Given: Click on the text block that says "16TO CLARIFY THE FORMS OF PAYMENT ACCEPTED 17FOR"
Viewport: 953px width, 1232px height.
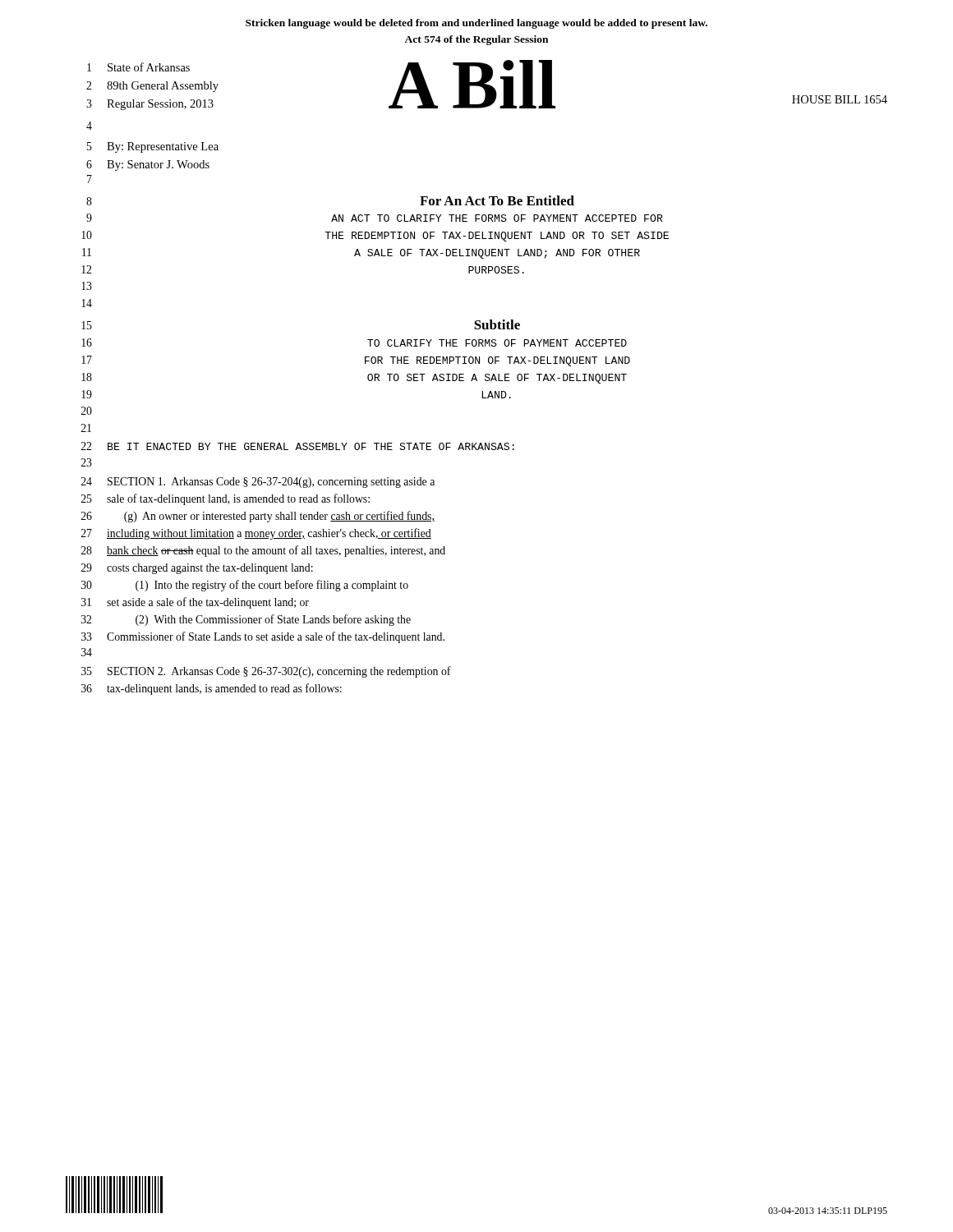Looking at the screenshot, I should point(476,388).
